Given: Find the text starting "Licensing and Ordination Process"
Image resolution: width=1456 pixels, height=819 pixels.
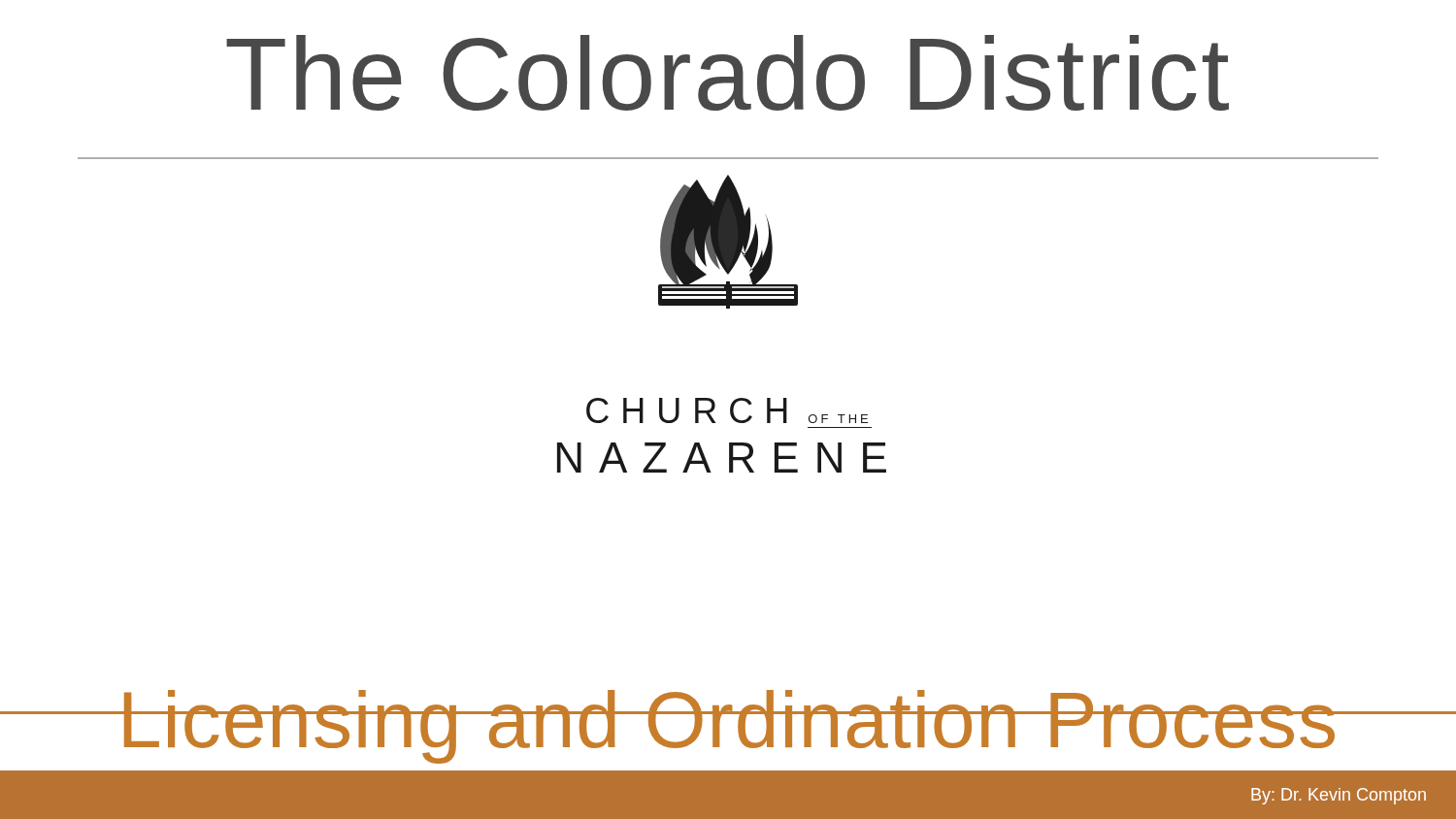Looking at the screenshot, I should point(728,720).
